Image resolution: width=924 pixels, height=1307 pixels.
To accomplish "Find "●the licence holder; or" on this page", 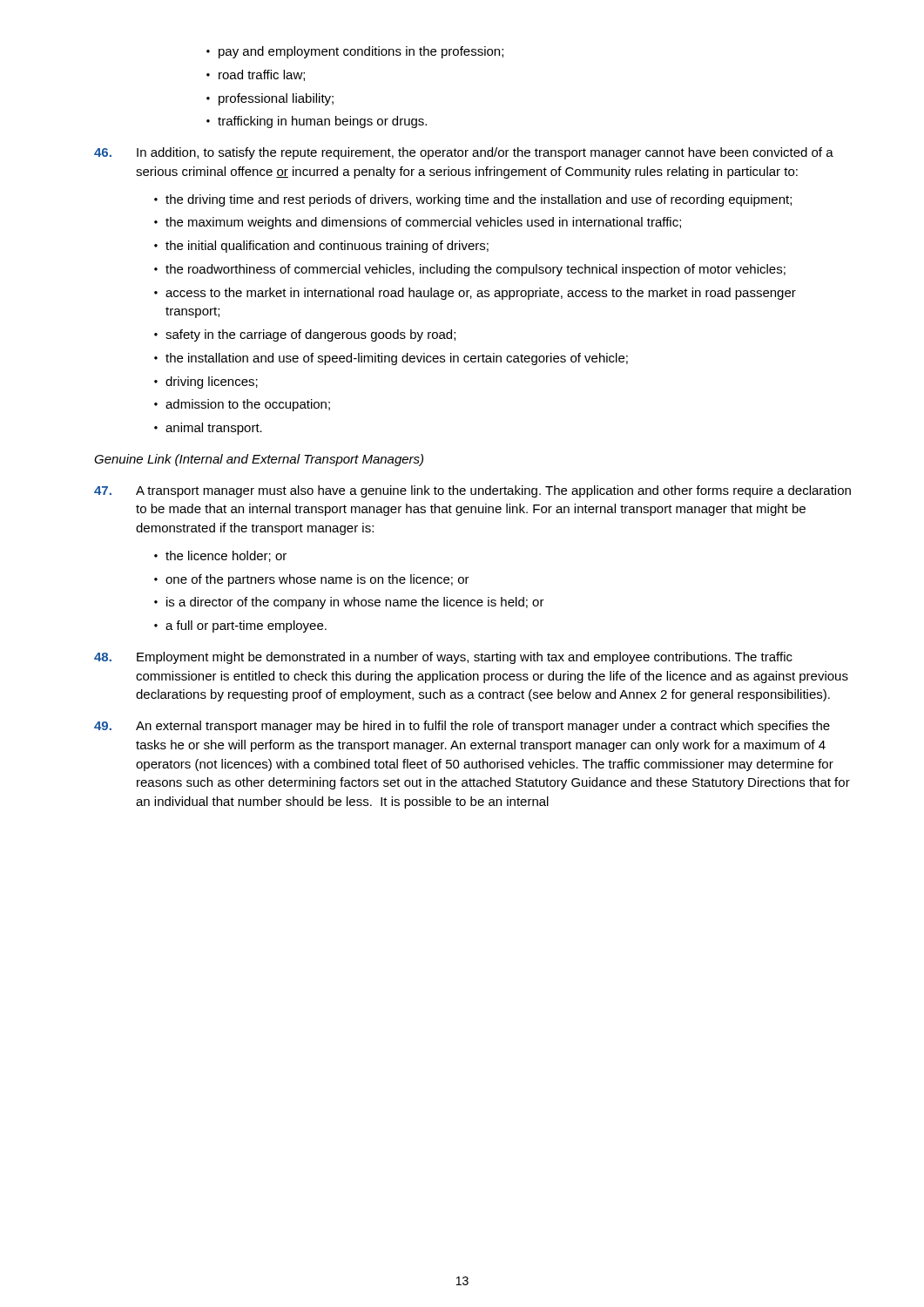I will point(220,556).
